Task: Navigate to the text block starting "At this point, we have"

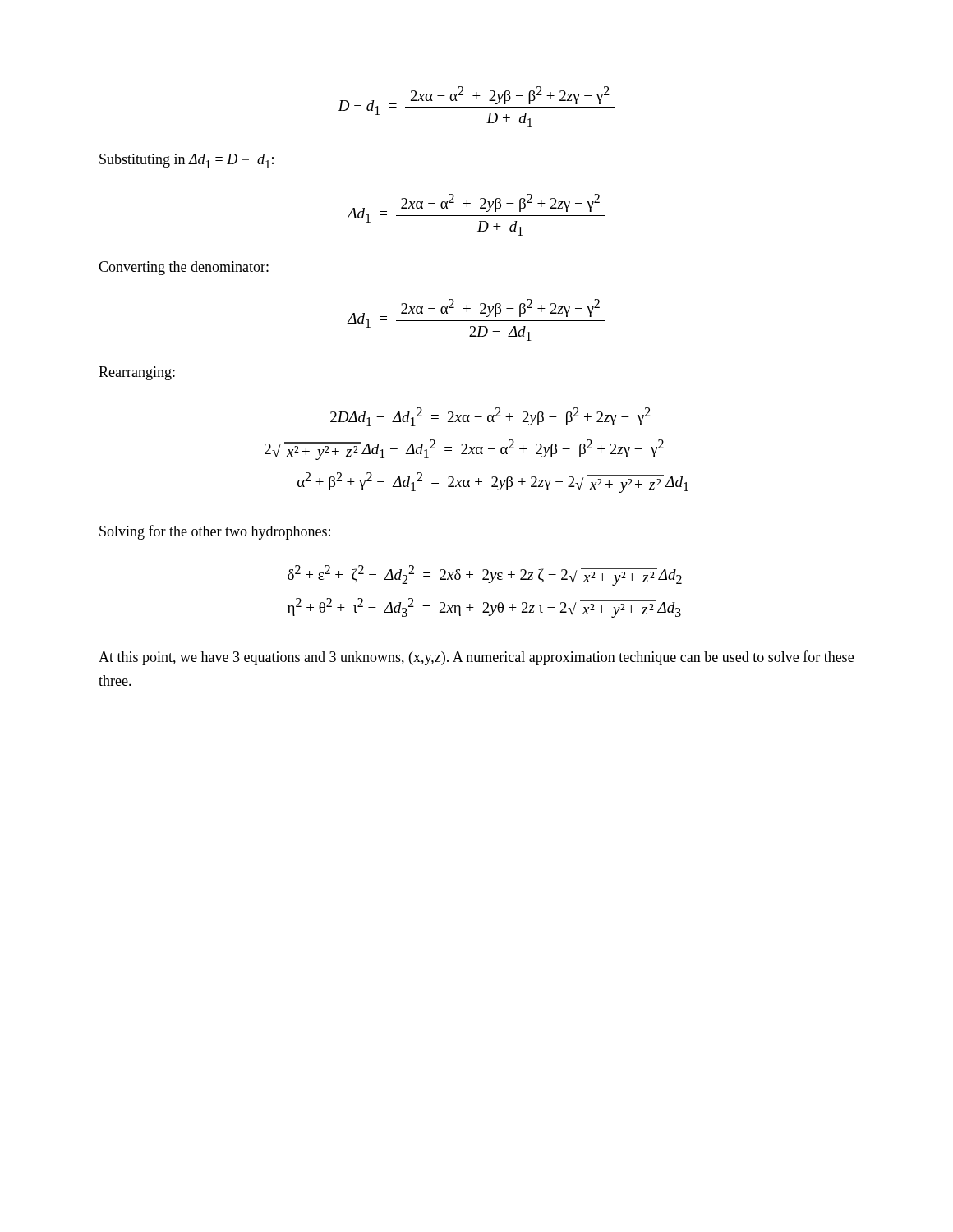Action: pos(476,669)
